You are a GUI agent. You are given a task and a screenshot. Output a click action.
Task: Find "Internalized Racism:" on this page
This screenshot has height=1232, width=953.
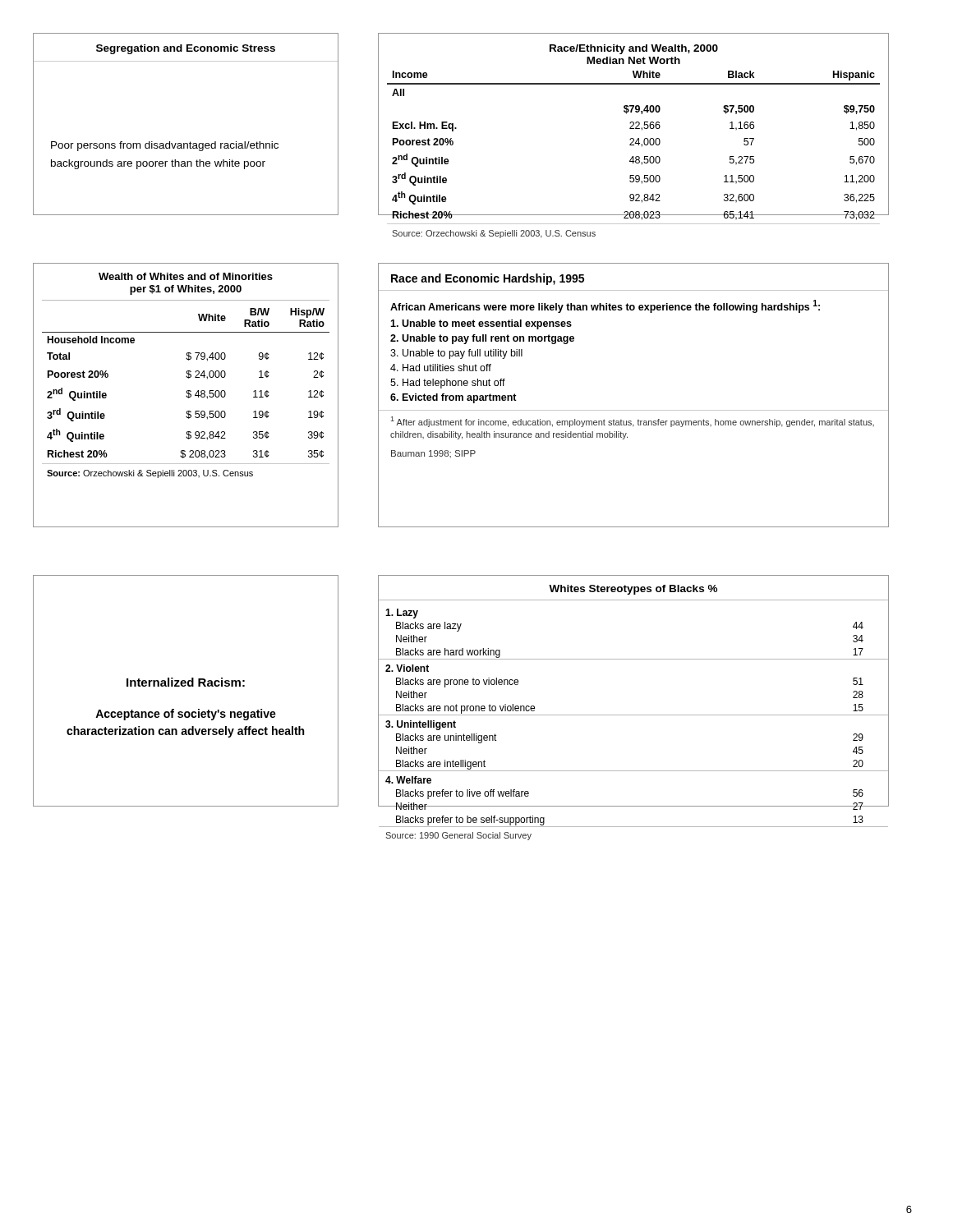[x=186, y=682]
